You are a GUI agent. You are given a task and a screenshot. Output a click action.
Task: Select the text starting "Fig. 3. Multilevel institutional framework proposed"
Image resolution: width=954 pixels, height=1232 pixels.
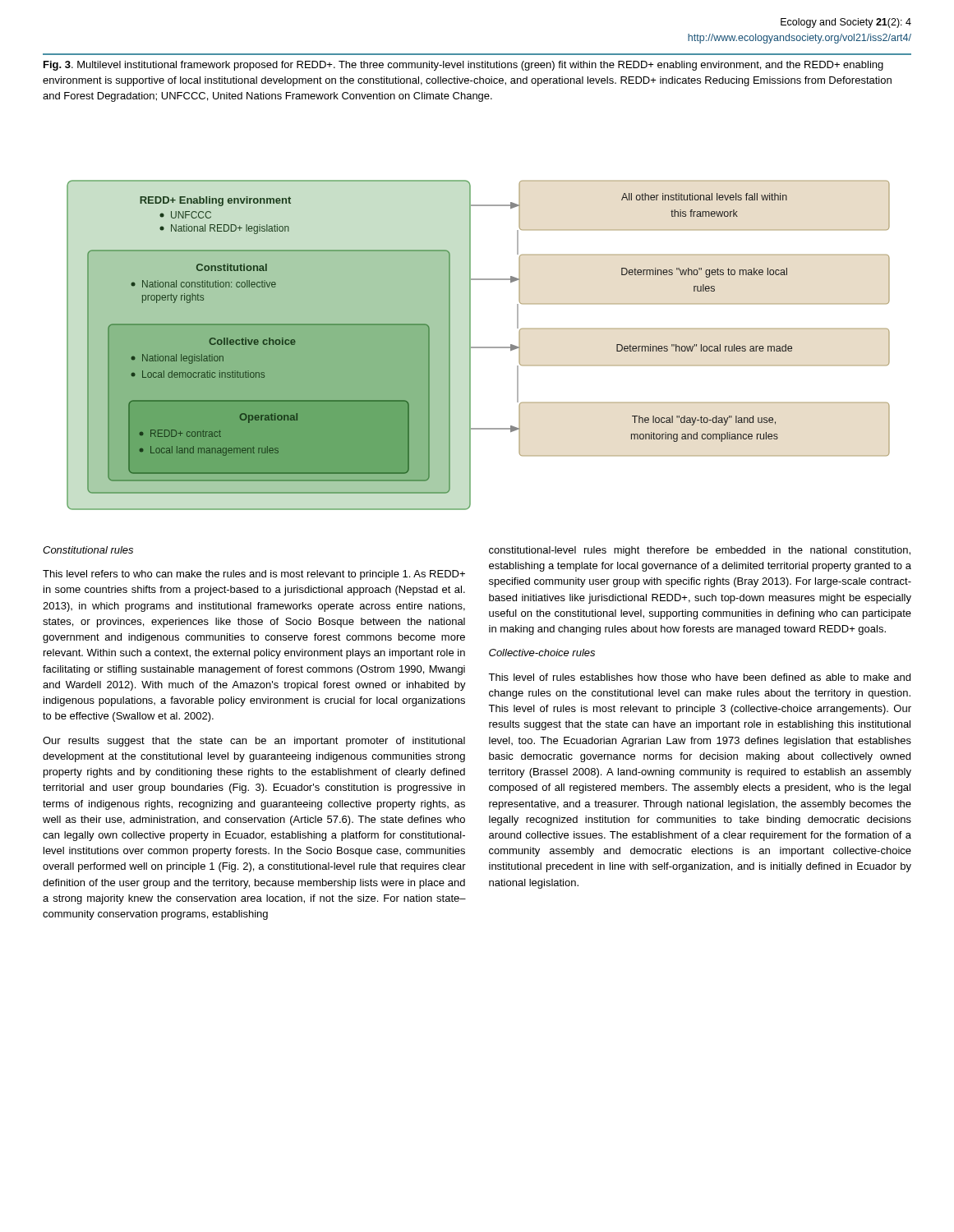click(467, 80)
